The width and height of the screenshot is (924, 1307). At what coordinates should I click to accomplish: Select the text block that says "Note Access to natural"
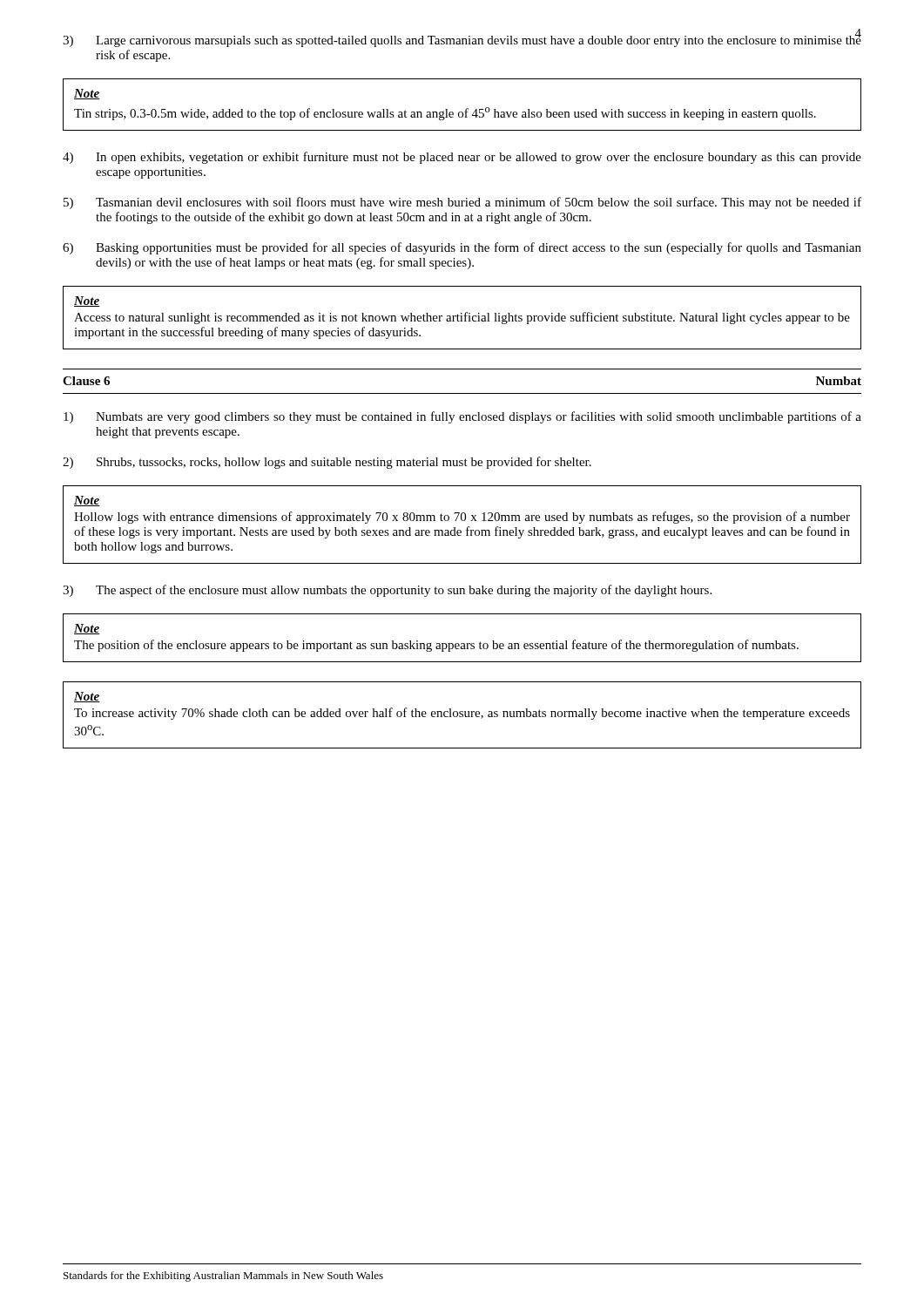pos(462,317)
